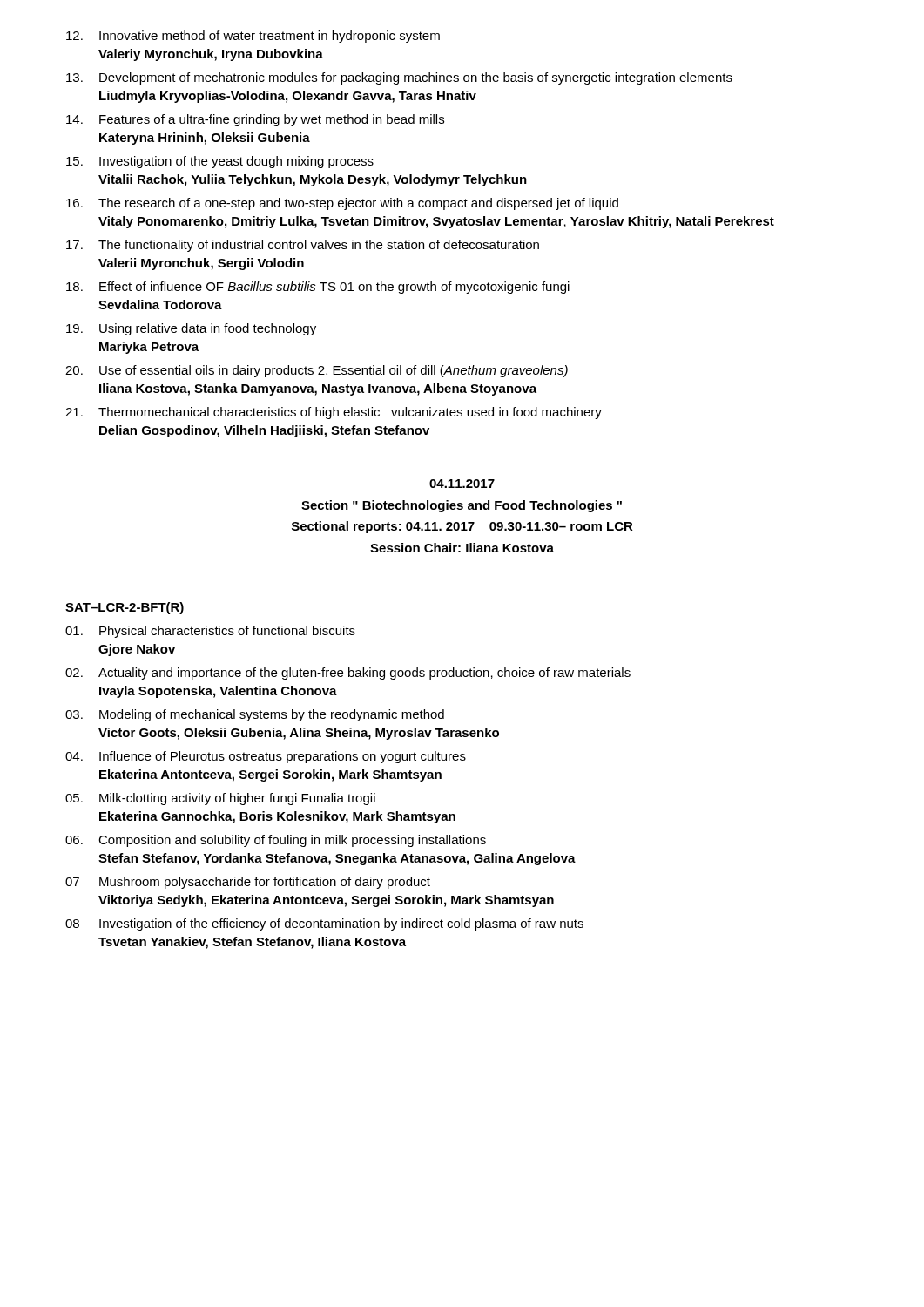This screenshot has width=924, height=1307.
Task: Select the list item with the text "13. Development of mechatronic modules for packaging"
Action: click(462, 86)
